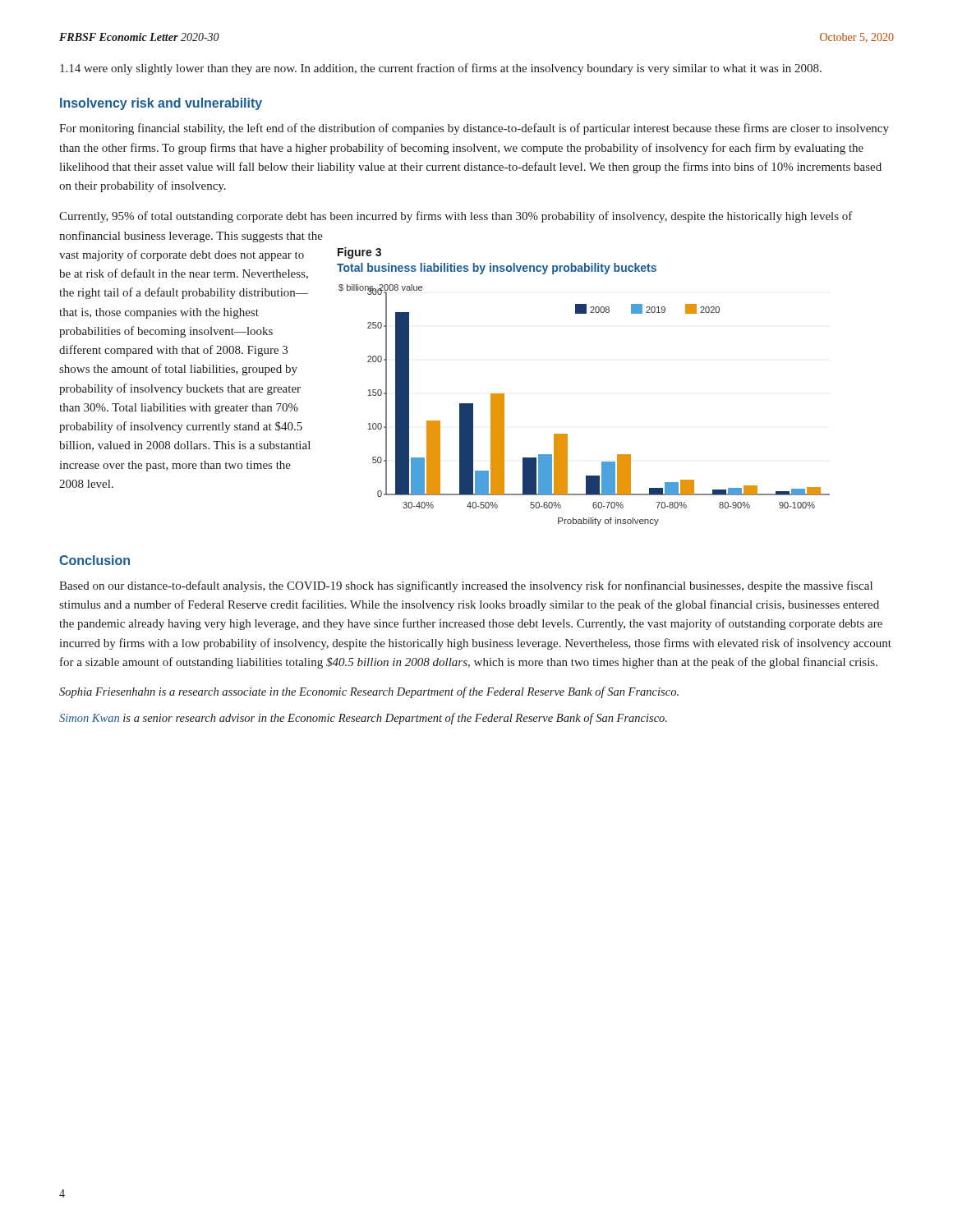Find the text starting "Sophia Friesenhahn is"
Screen dimensions: 1232x953
point(369,692)
